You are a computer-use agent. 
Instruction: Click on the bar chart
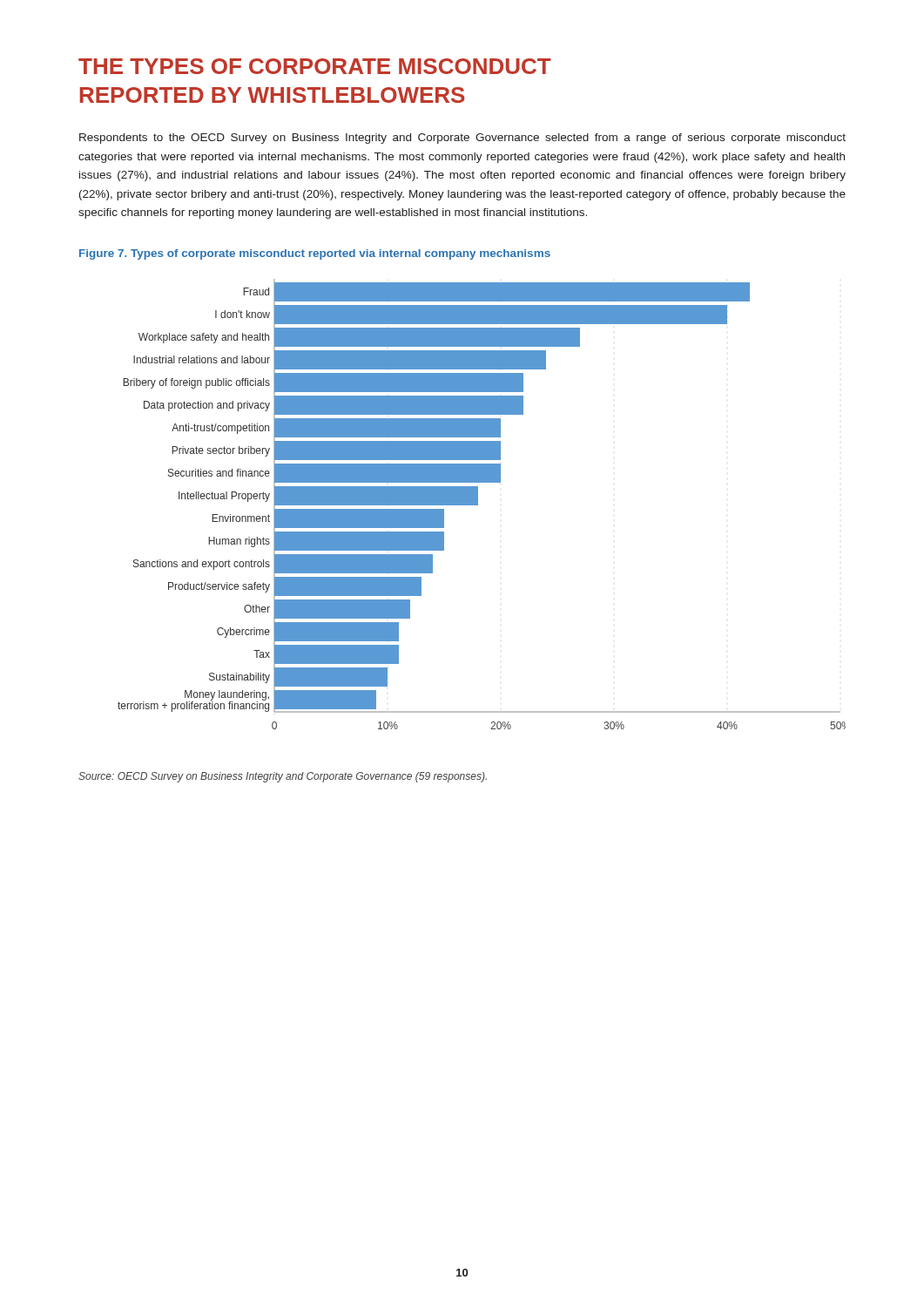pos(462,518)
